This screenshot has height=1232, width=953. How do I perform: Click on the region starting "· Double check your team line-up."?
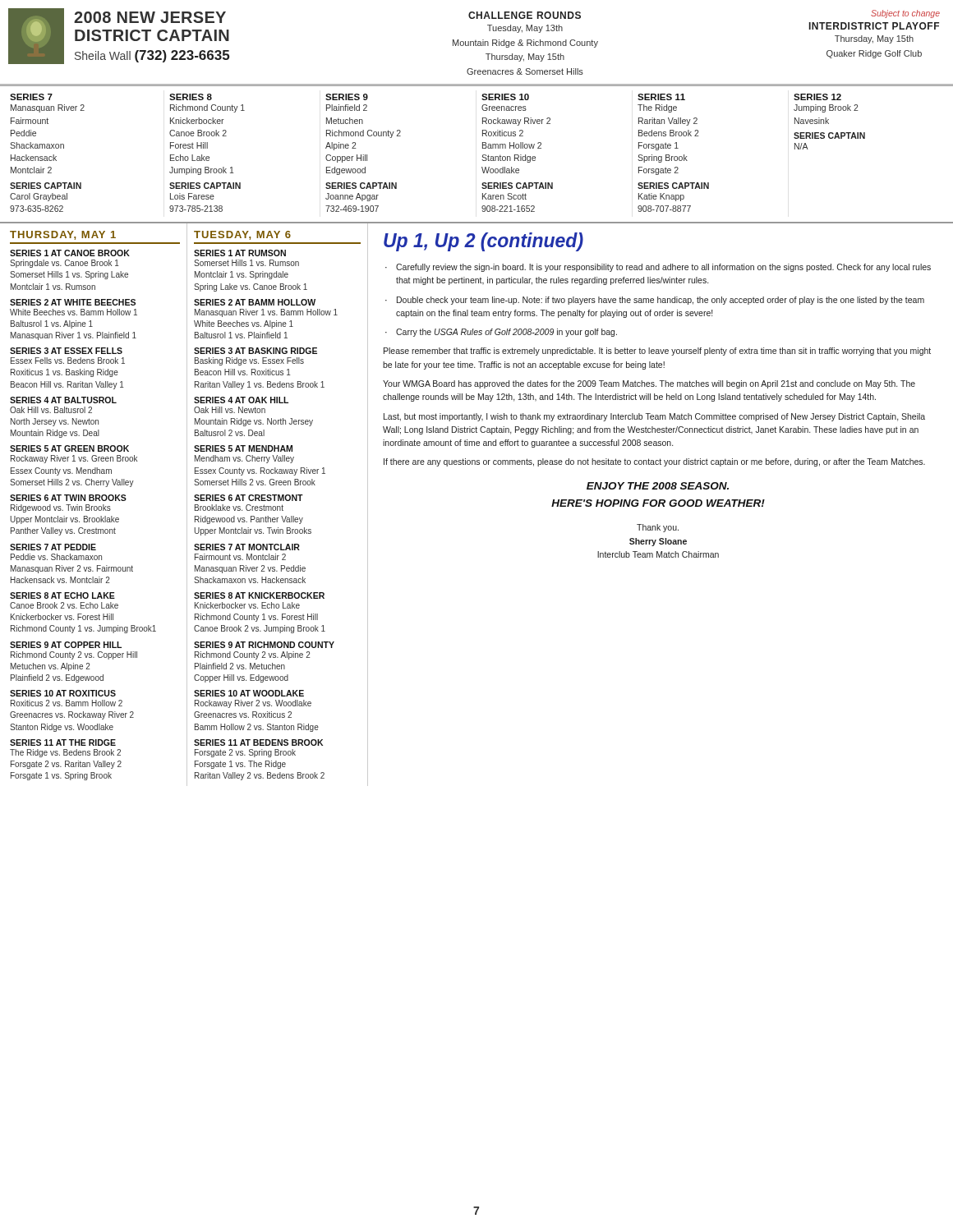click(x=654, y=305)
